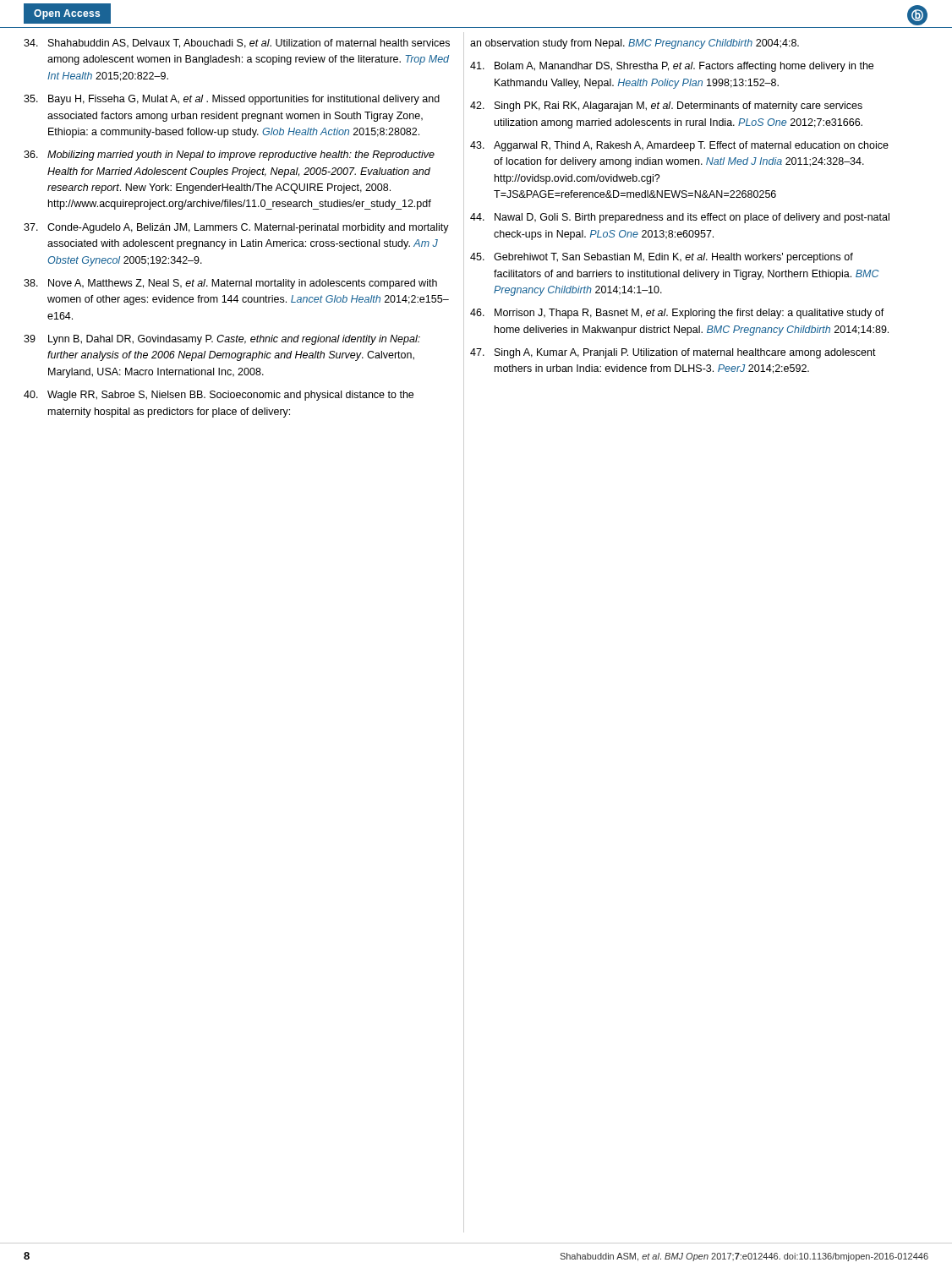Locate the list item that says "38. Nove A, Matthews Z,"
This screenshot has width=952, height=1268.
coord(237,300)
